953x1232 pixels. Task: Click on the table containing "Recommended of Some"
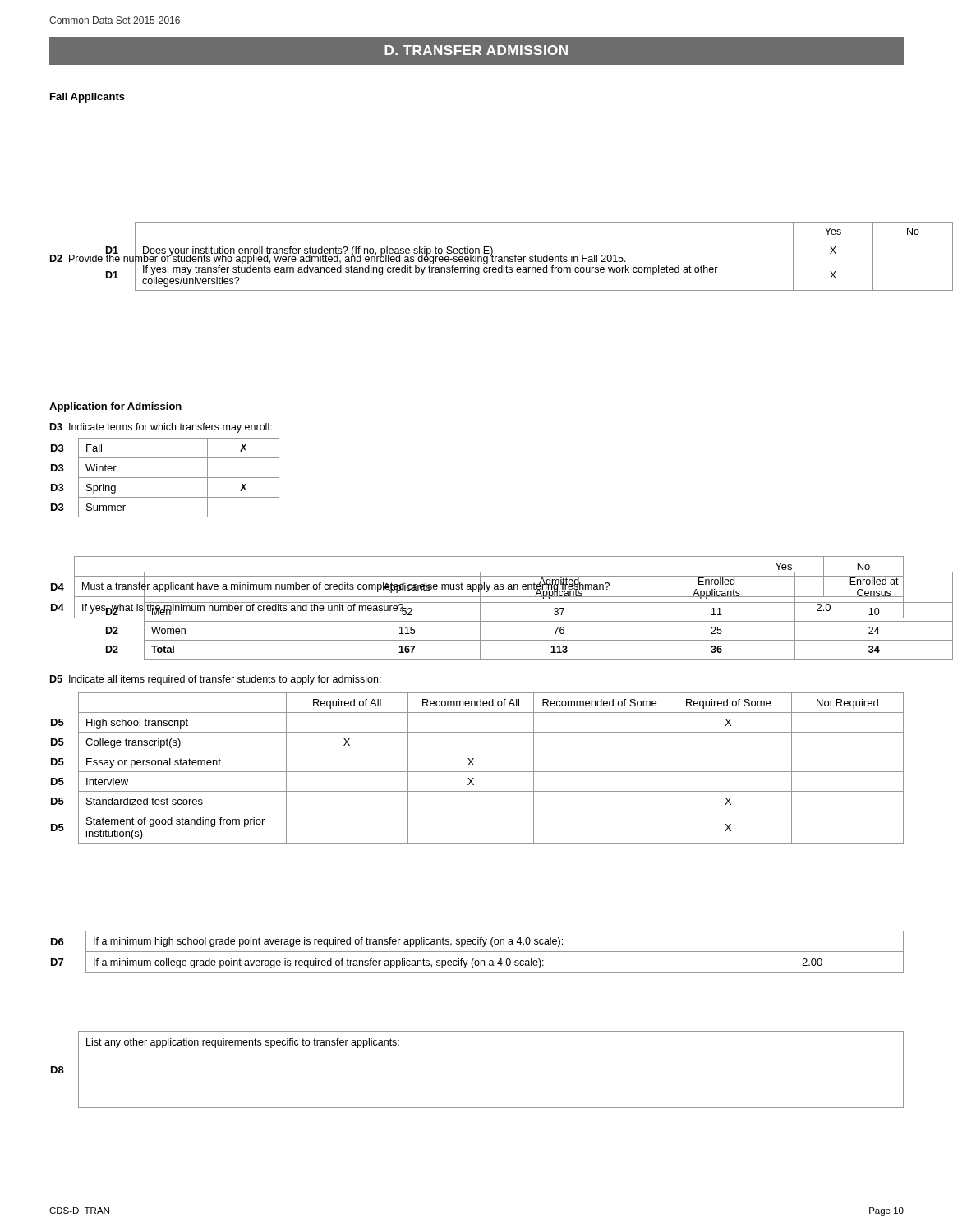[x=476, y=768]
